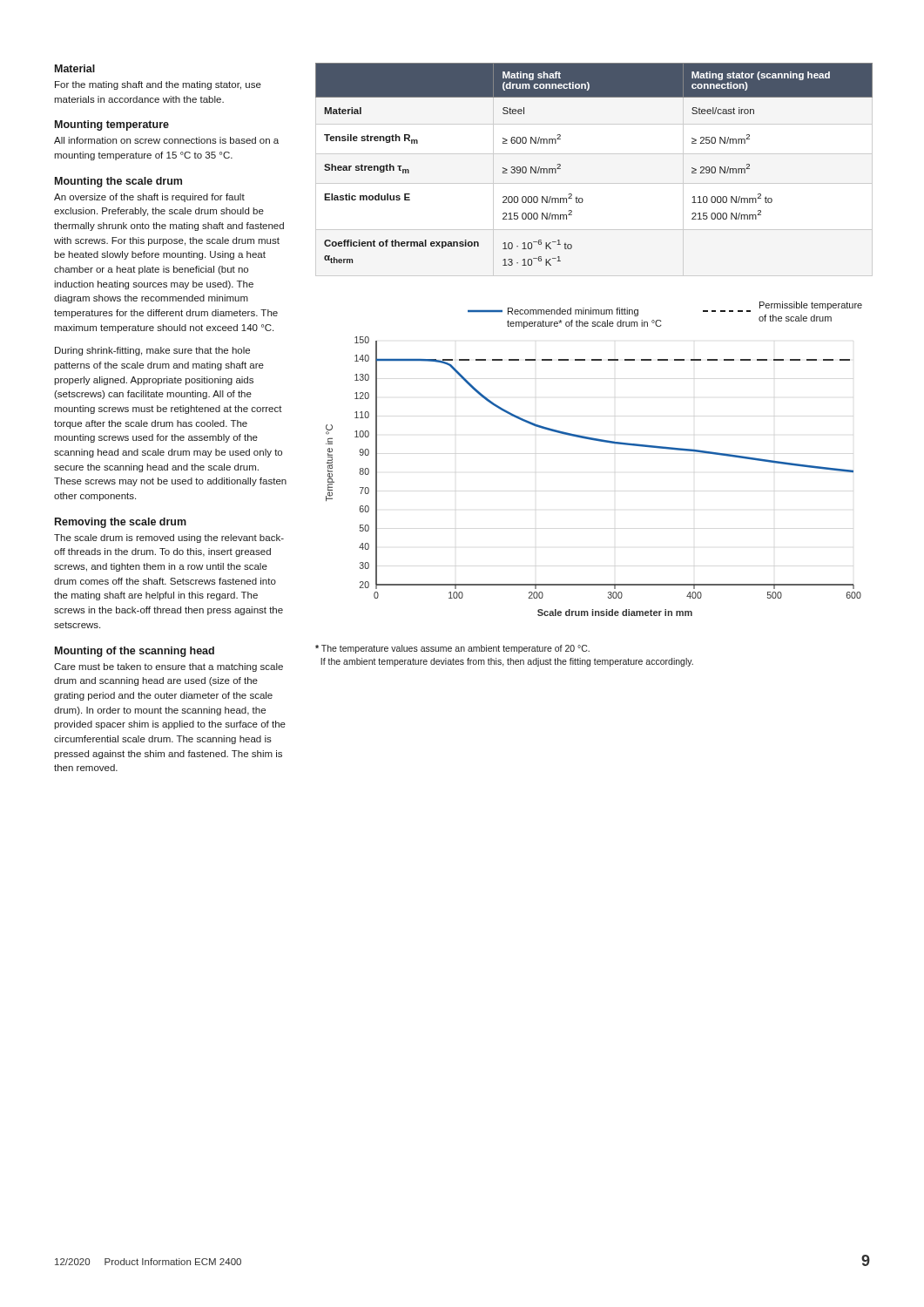Point to "Removing the scale drum"
Image resolution: width=924 pixels, height=1307 pixels.
tap(120, 522)
